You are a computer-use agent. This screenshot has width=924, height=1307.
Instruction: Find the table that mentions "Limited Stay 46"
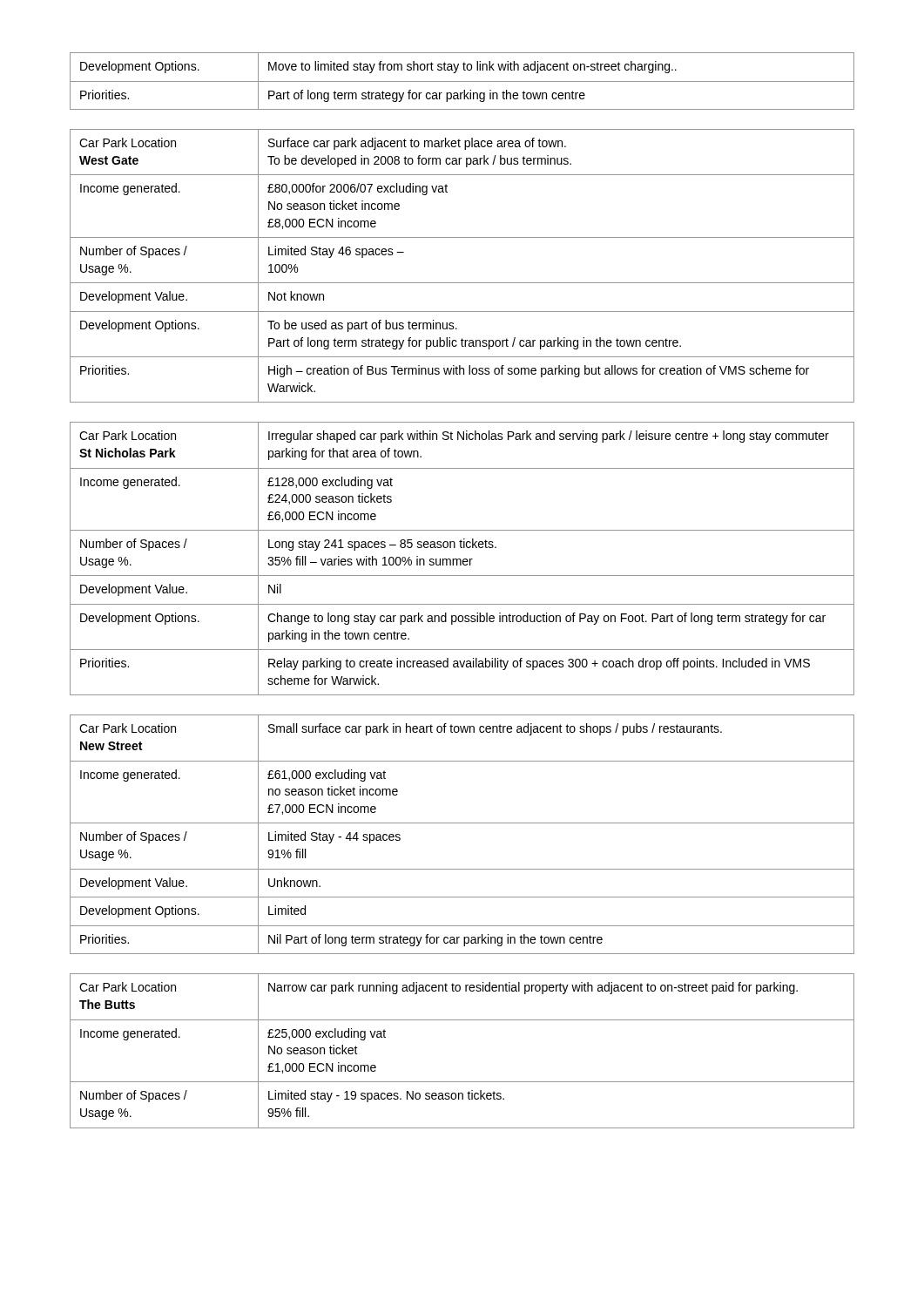(462, 266)
